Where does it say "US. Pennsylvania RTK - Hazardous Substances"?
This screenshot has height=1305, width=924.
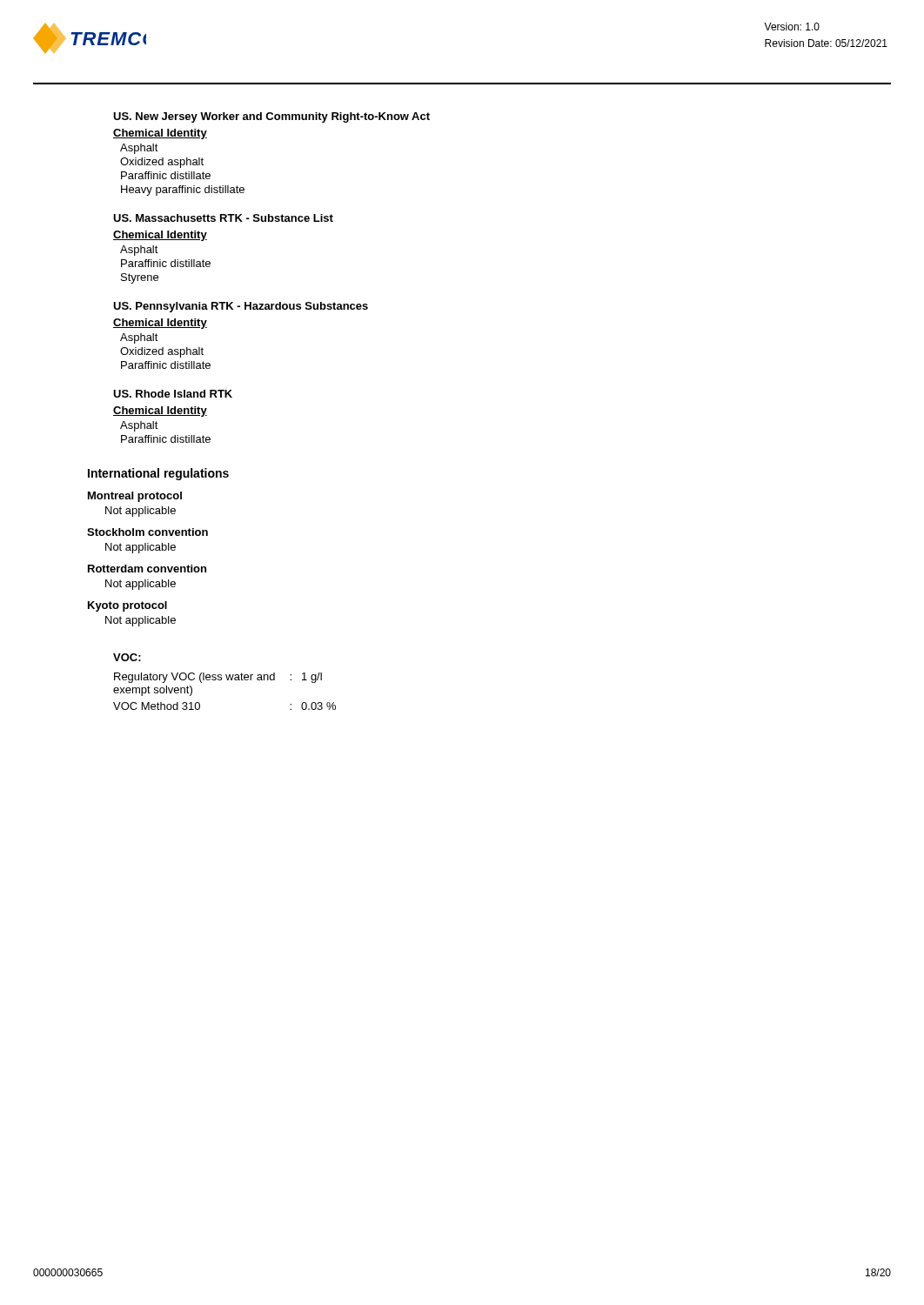pos(241,306)
